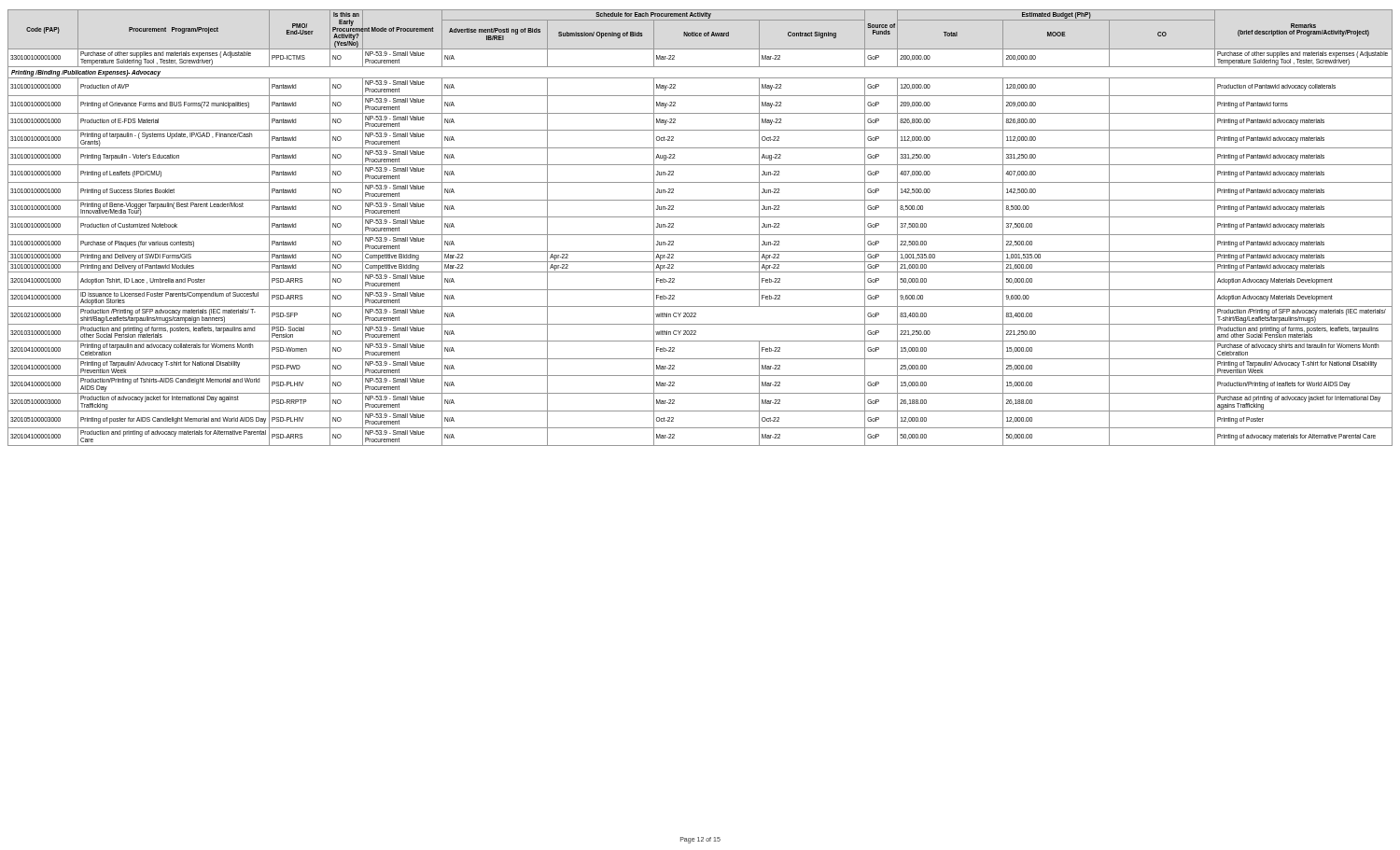This screenshot has width=1400, height=850.
Task: Locate the table with the text "NP-53.9 - Small Value"
Action: (x=700, y=228)
